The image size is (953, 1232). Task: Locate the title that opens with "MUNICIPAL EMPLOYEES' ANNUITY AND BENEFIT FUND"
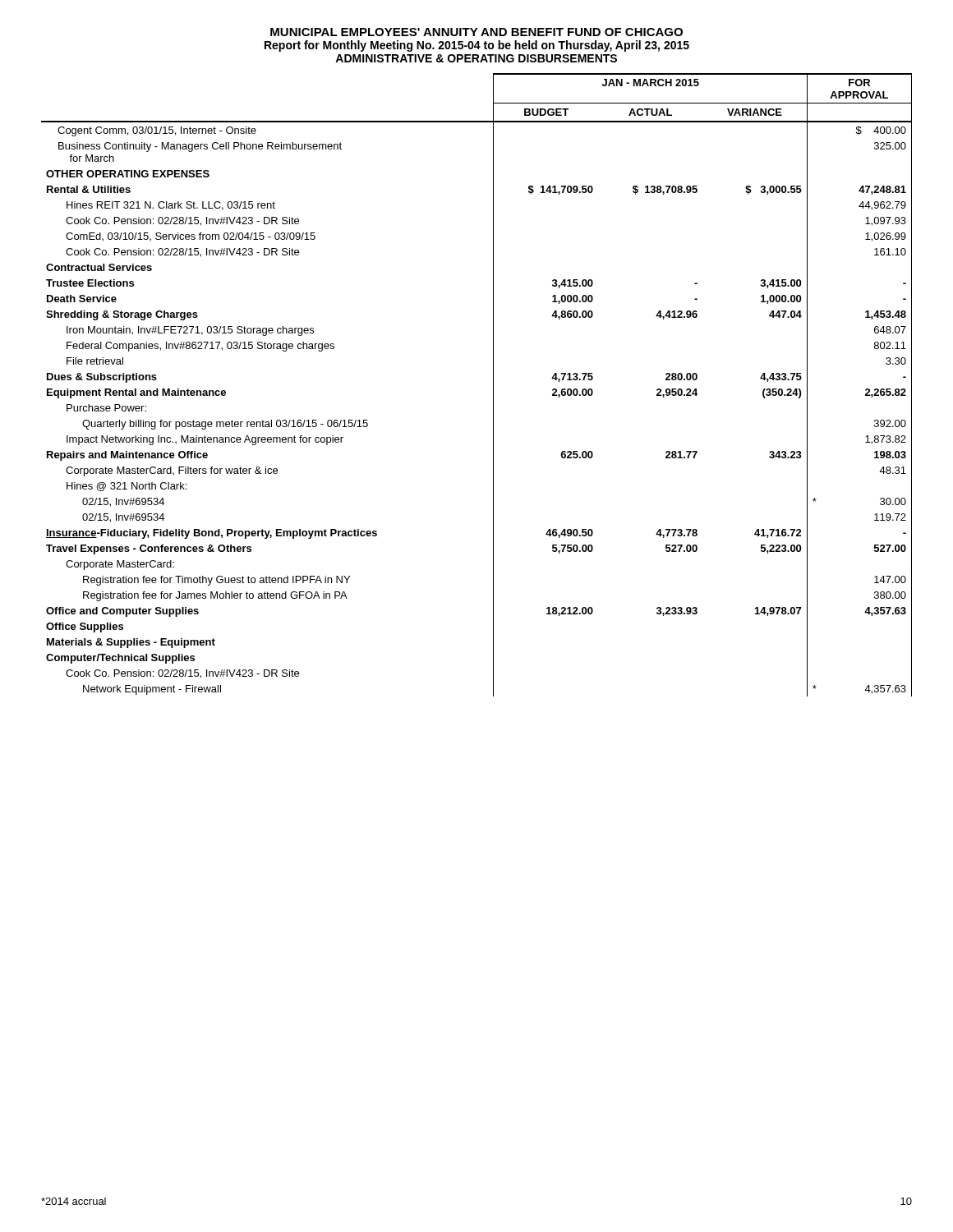tap(476, 45)
